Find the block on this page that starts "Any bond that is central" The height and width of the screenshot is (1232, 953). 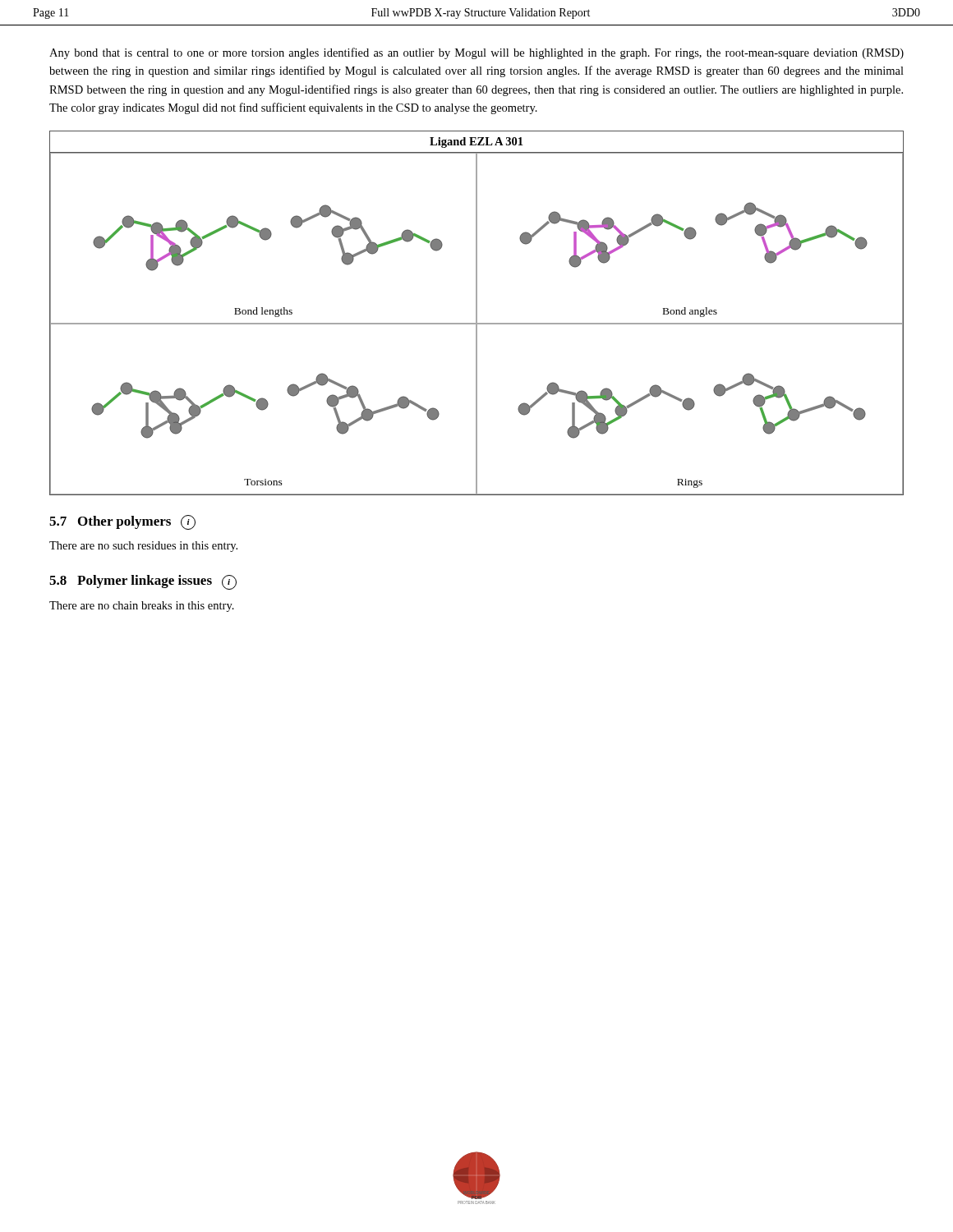click(x=476, y=80)
